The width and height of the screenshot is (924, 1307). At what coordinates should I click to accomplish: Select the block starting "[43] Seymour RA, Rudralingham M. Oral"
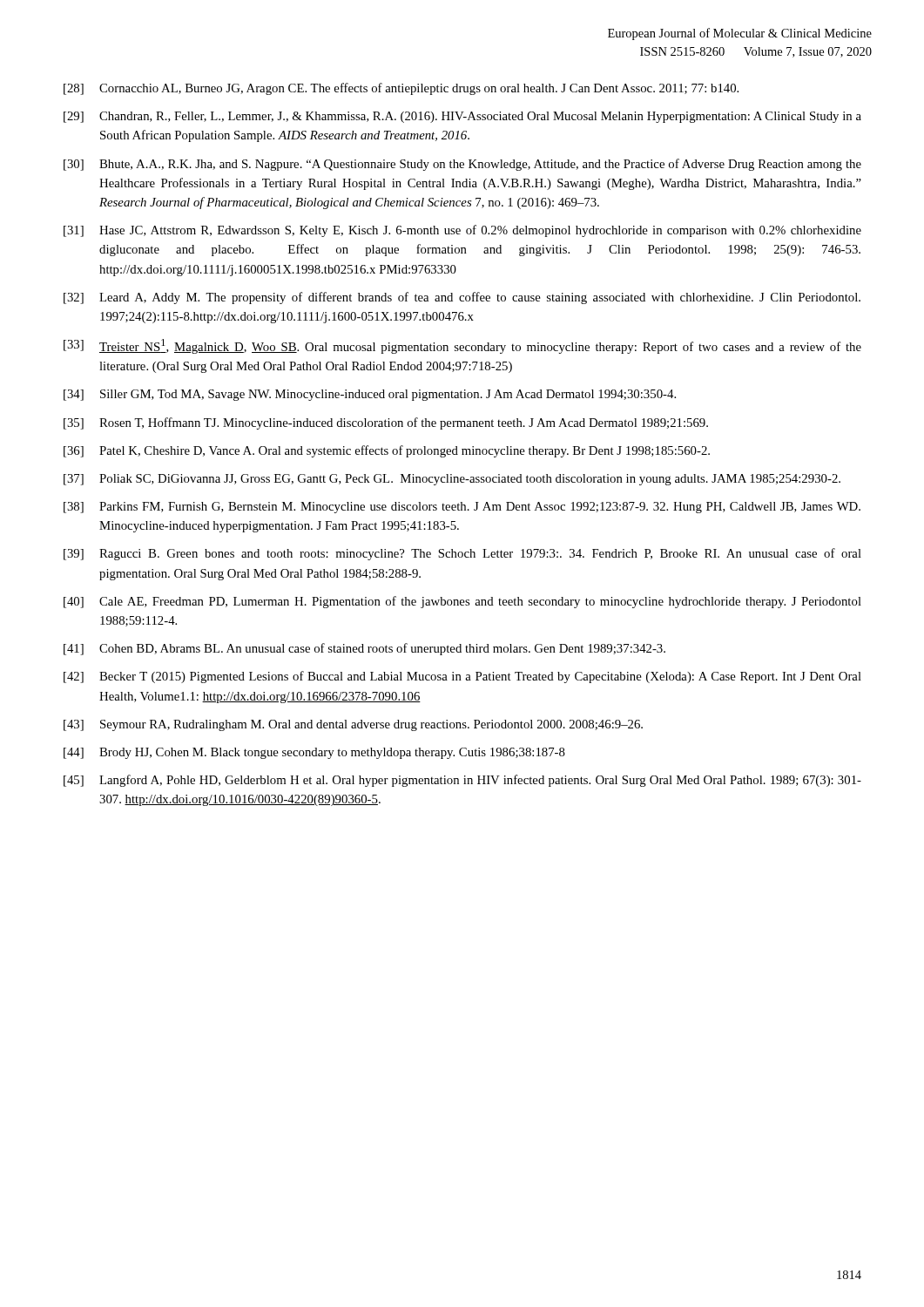click(462, 724)
